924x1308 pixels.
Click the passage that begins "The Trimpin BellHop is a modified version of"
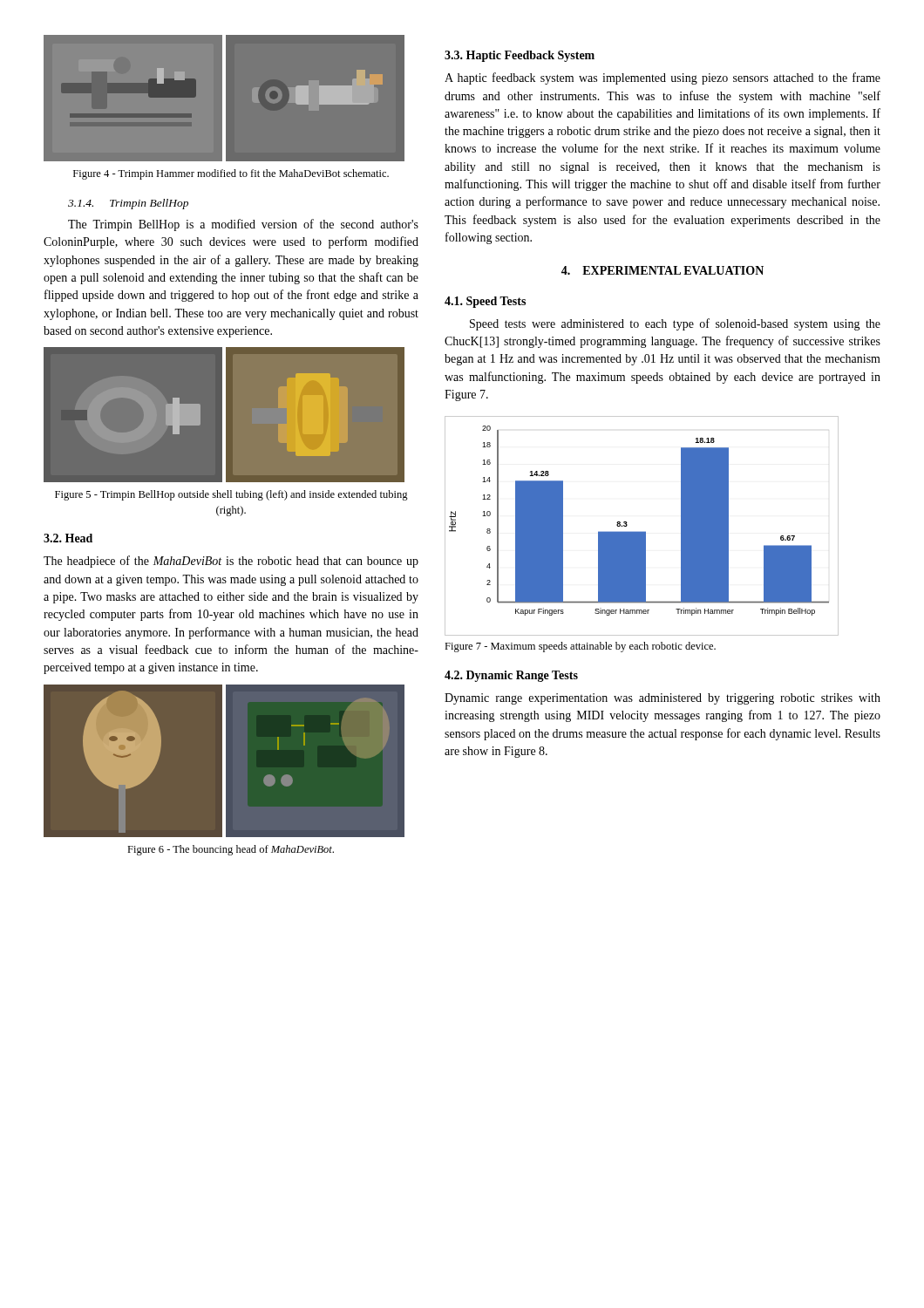pyautogui.click(x=231, y=278)
